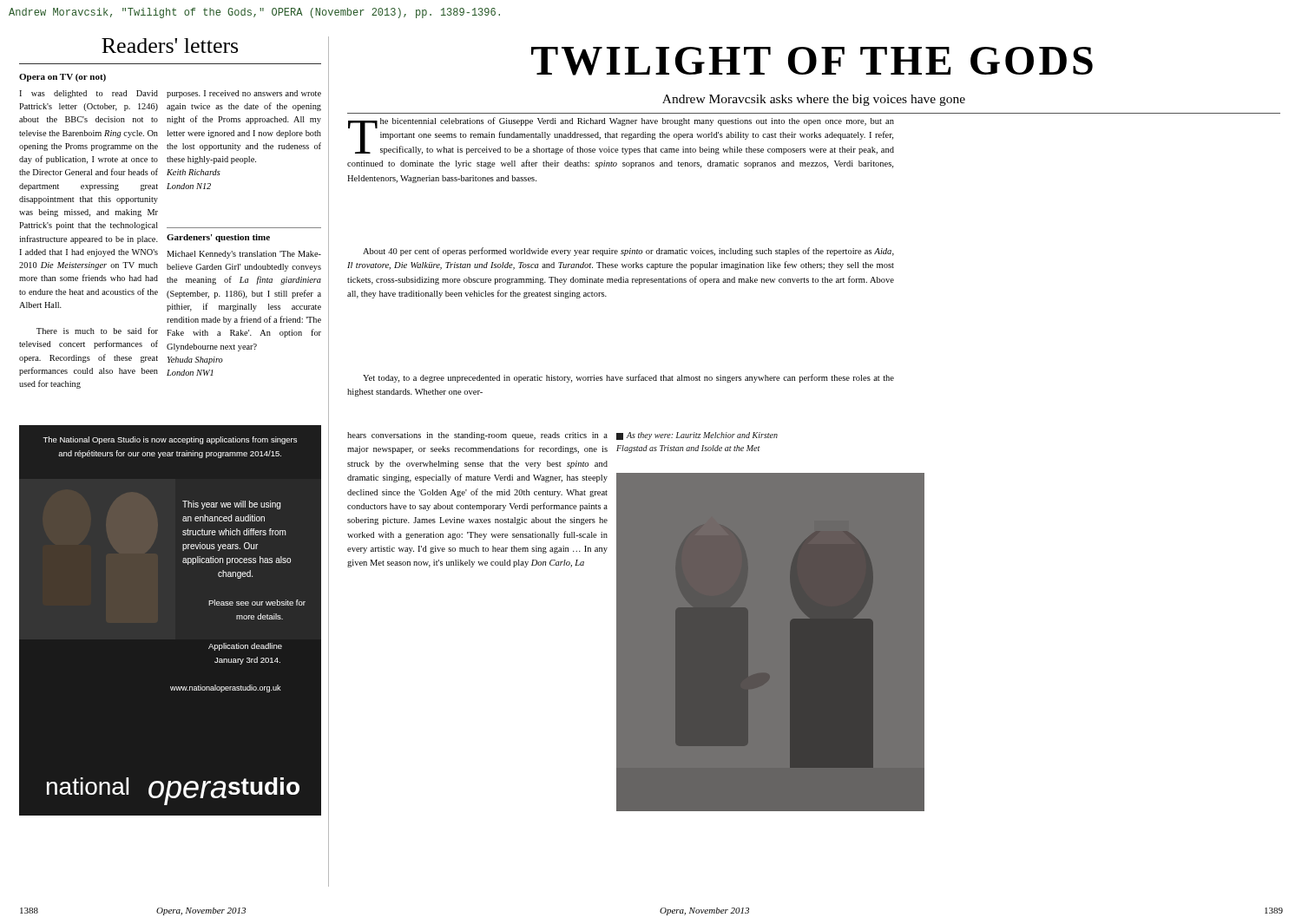
Task: Locate the text block with the text "Andrew Moravcsik asks where the"
Action: (814, 98)
